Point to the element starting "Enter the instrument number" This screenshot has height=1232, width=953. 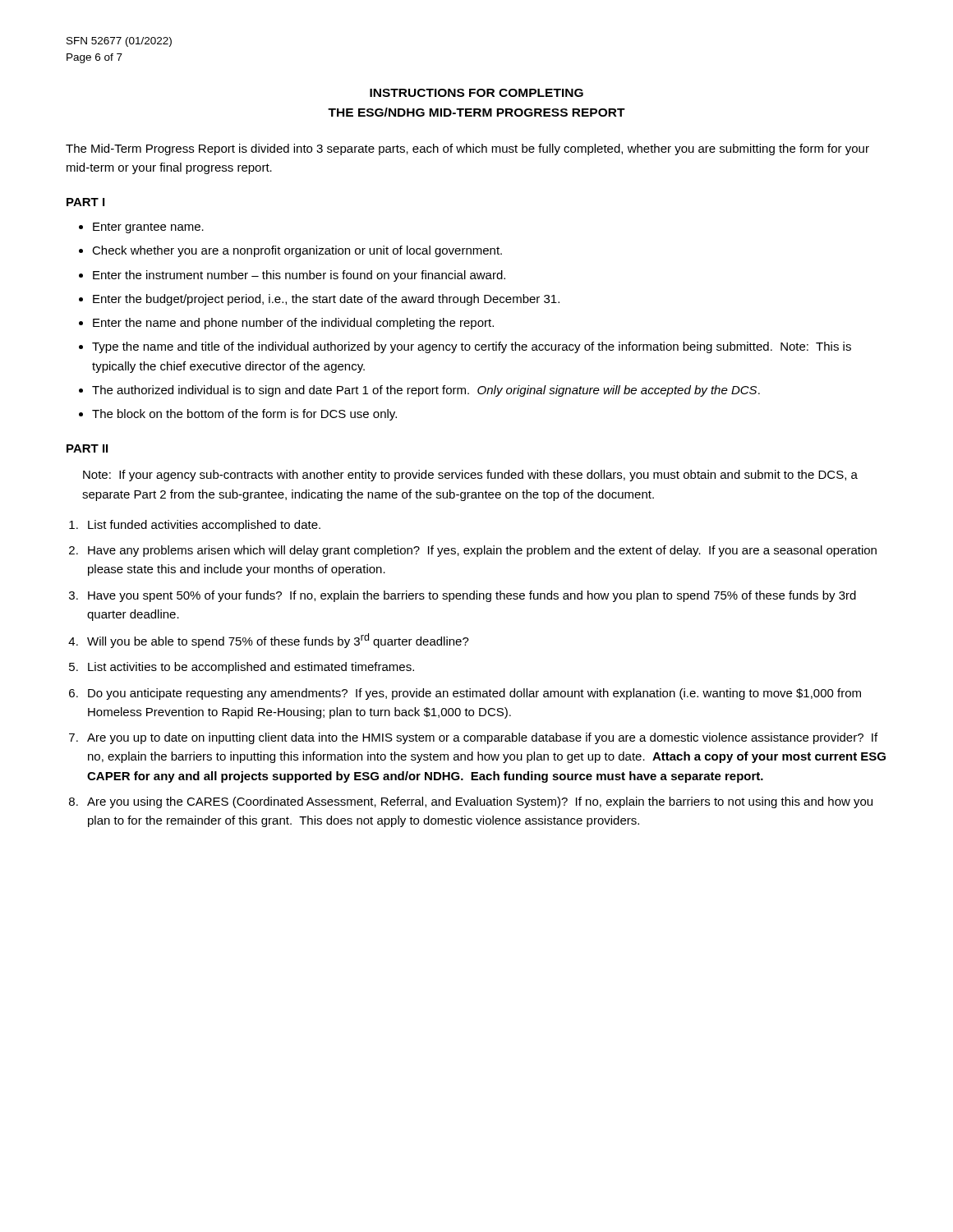tap(299, 274)
